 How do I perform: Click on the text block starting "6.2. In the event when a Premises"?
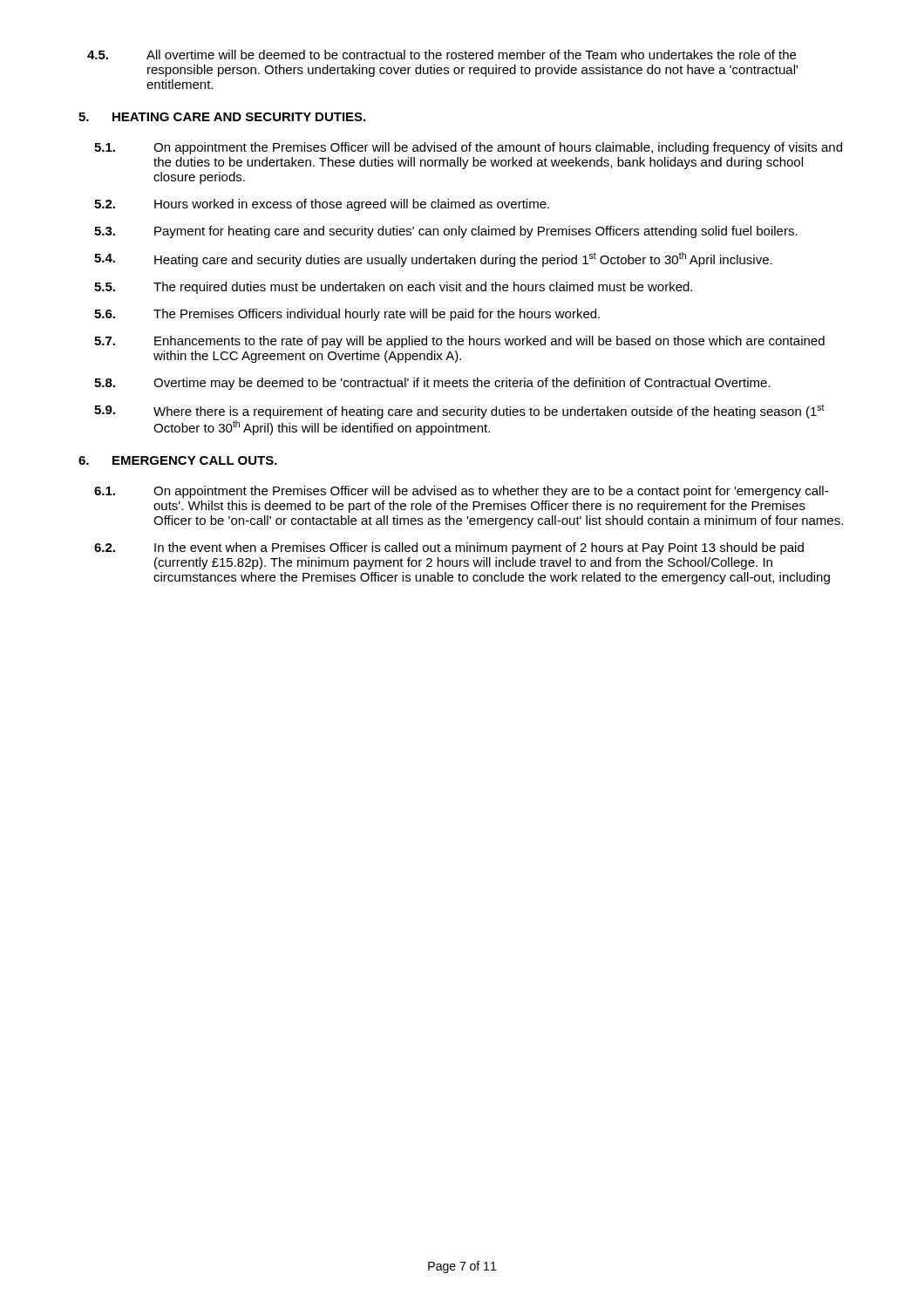462,562
